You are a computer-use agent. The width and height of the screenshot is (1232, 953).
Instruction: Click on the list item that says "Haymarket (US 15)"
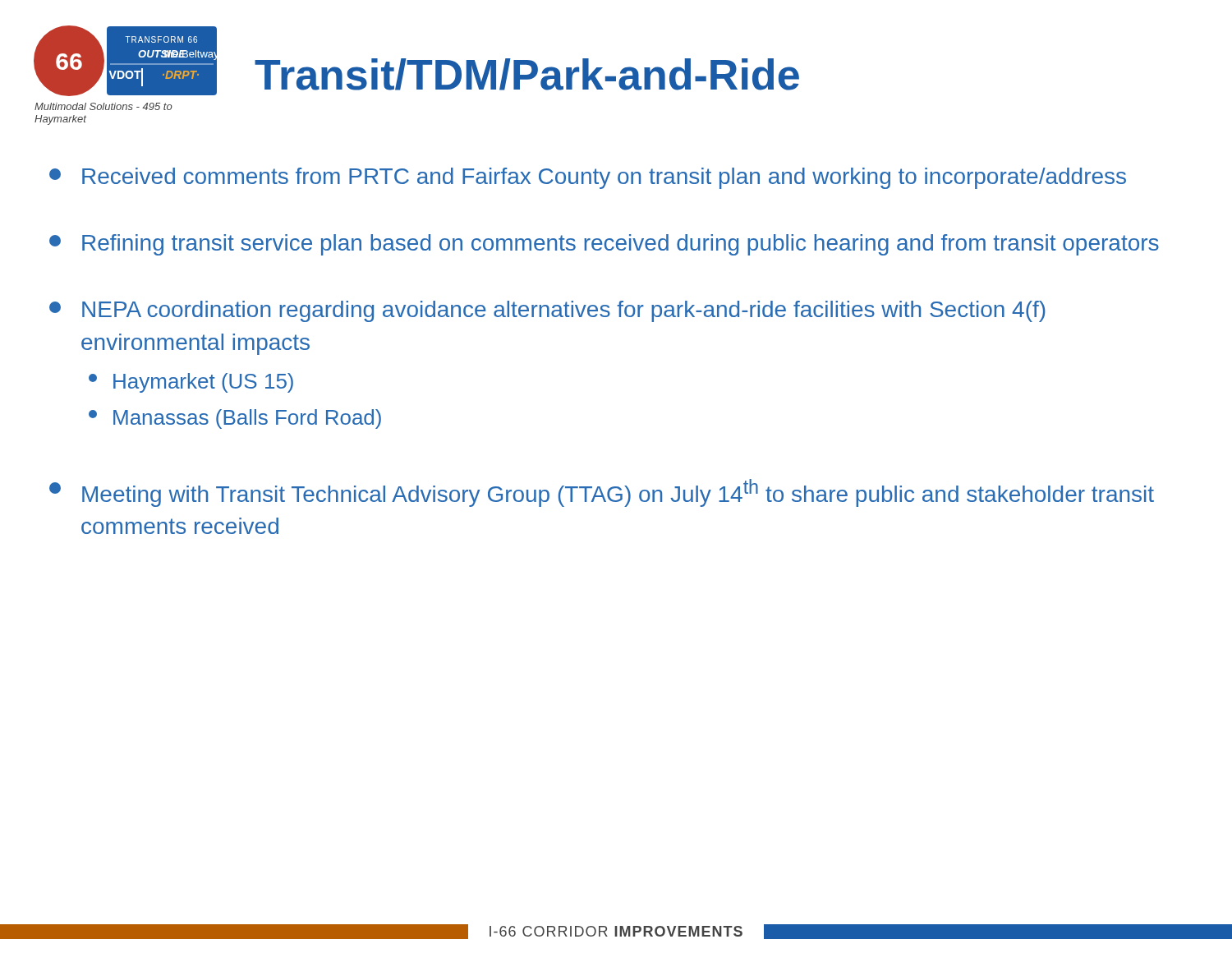(x=192, y=381)
